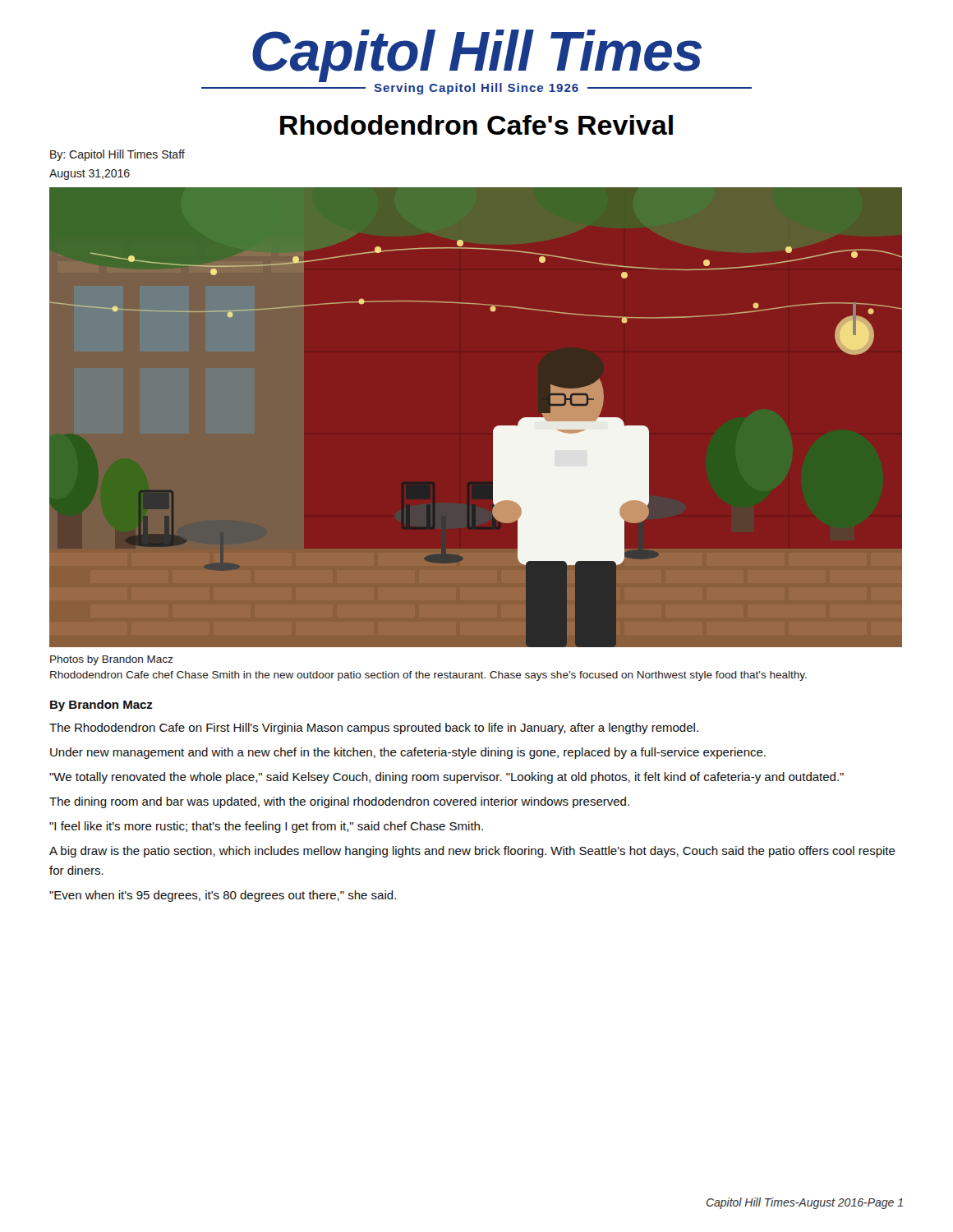Point to the passage starting "August 31,2016"
The width and height of the screenshot is (953, 1232).
(90, 173)
